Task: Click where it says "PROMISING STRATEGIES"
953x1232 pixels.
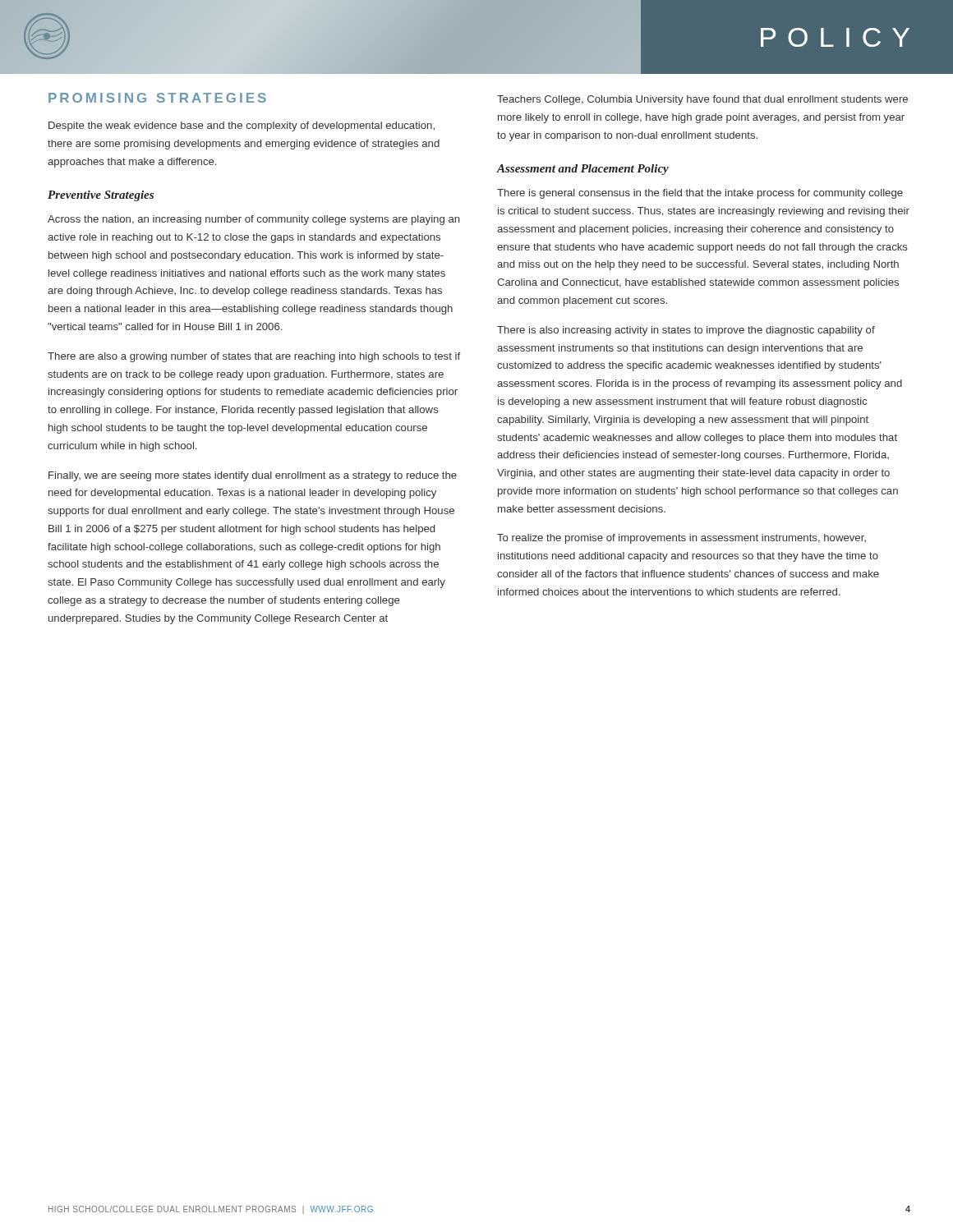Action: click(254, 99)
